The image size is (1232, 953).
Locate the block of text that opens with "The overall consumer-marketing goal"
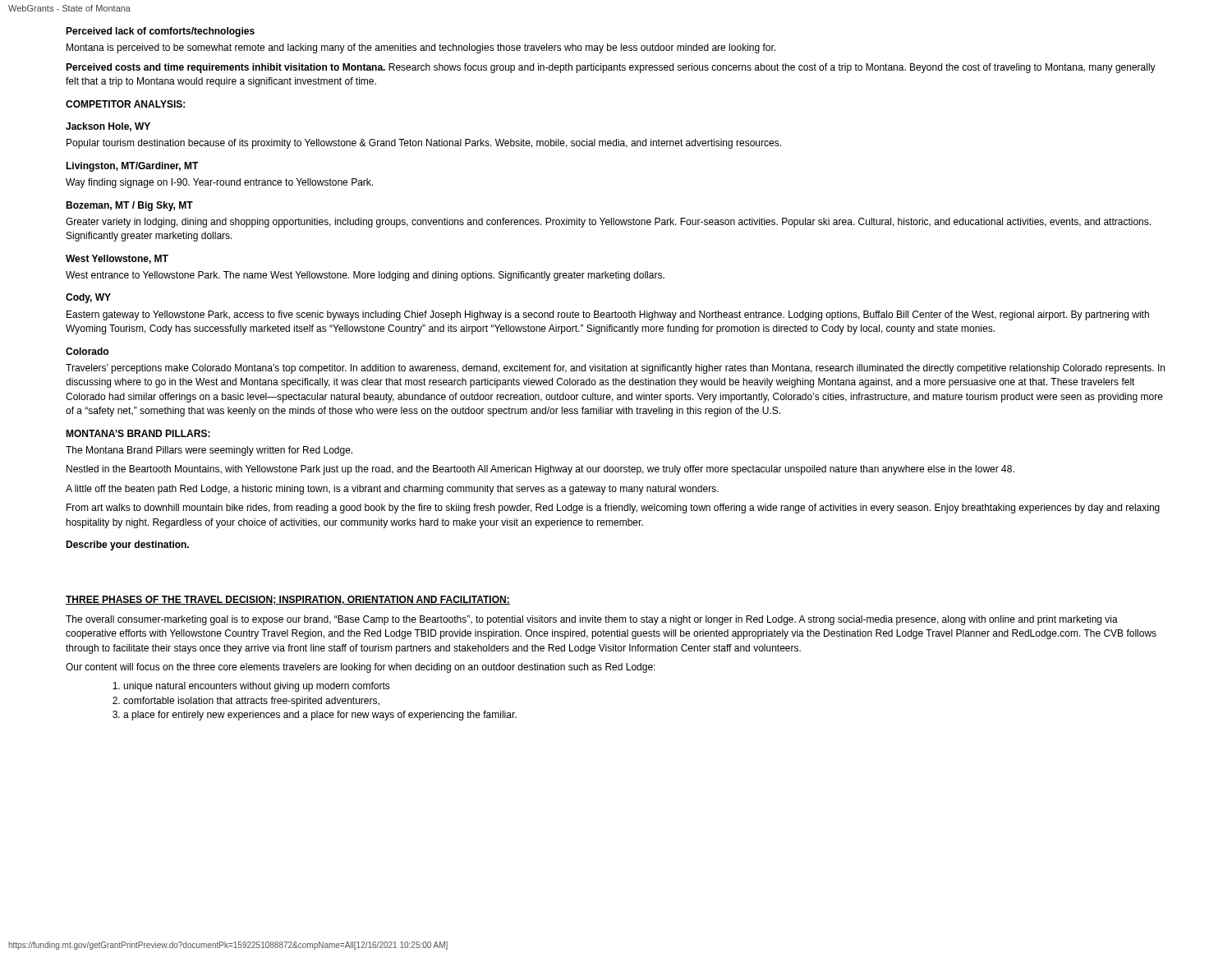pyautogui.click(x=611, y=634)
